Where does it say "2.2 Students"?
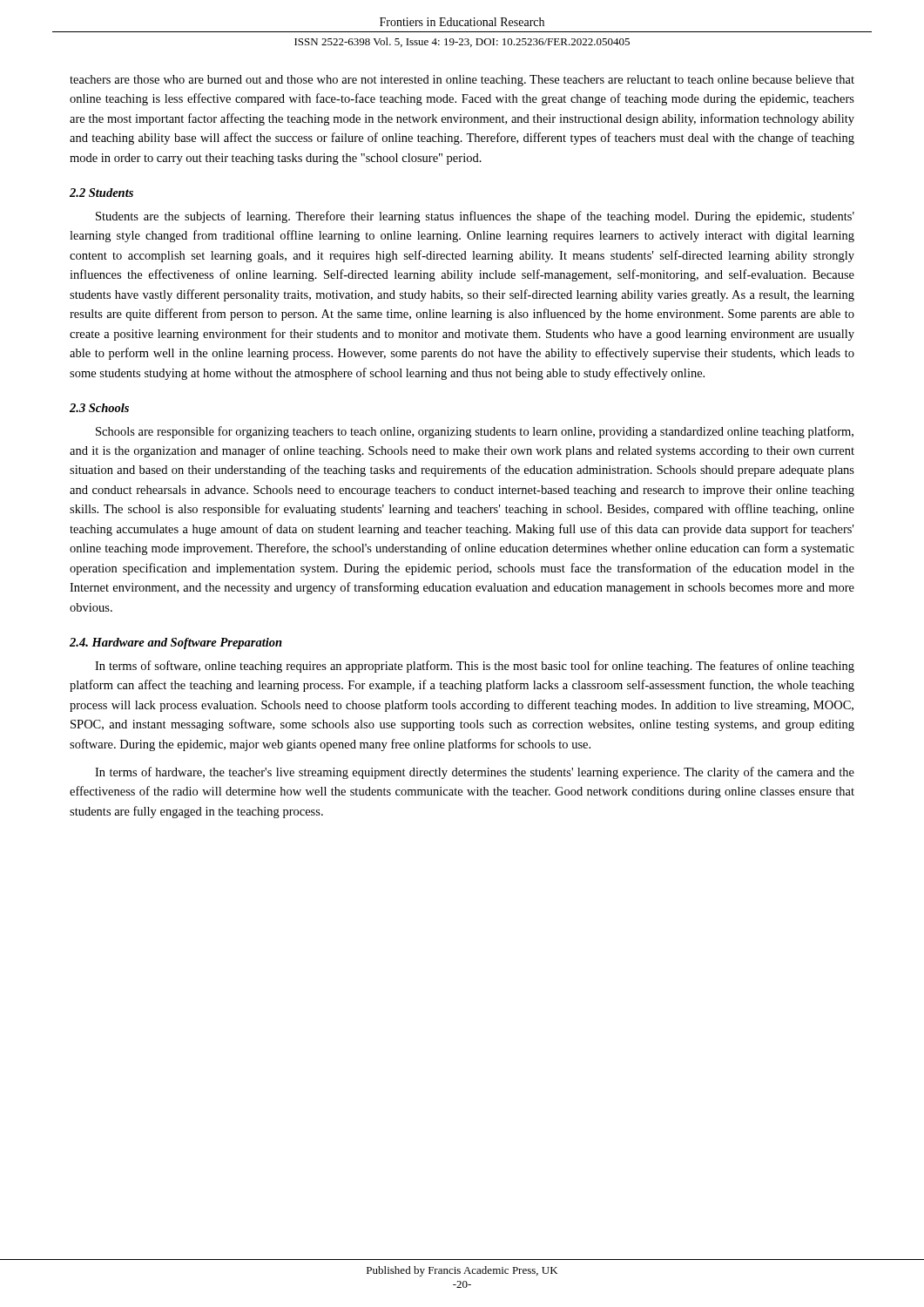 click(x=101, y=193)
